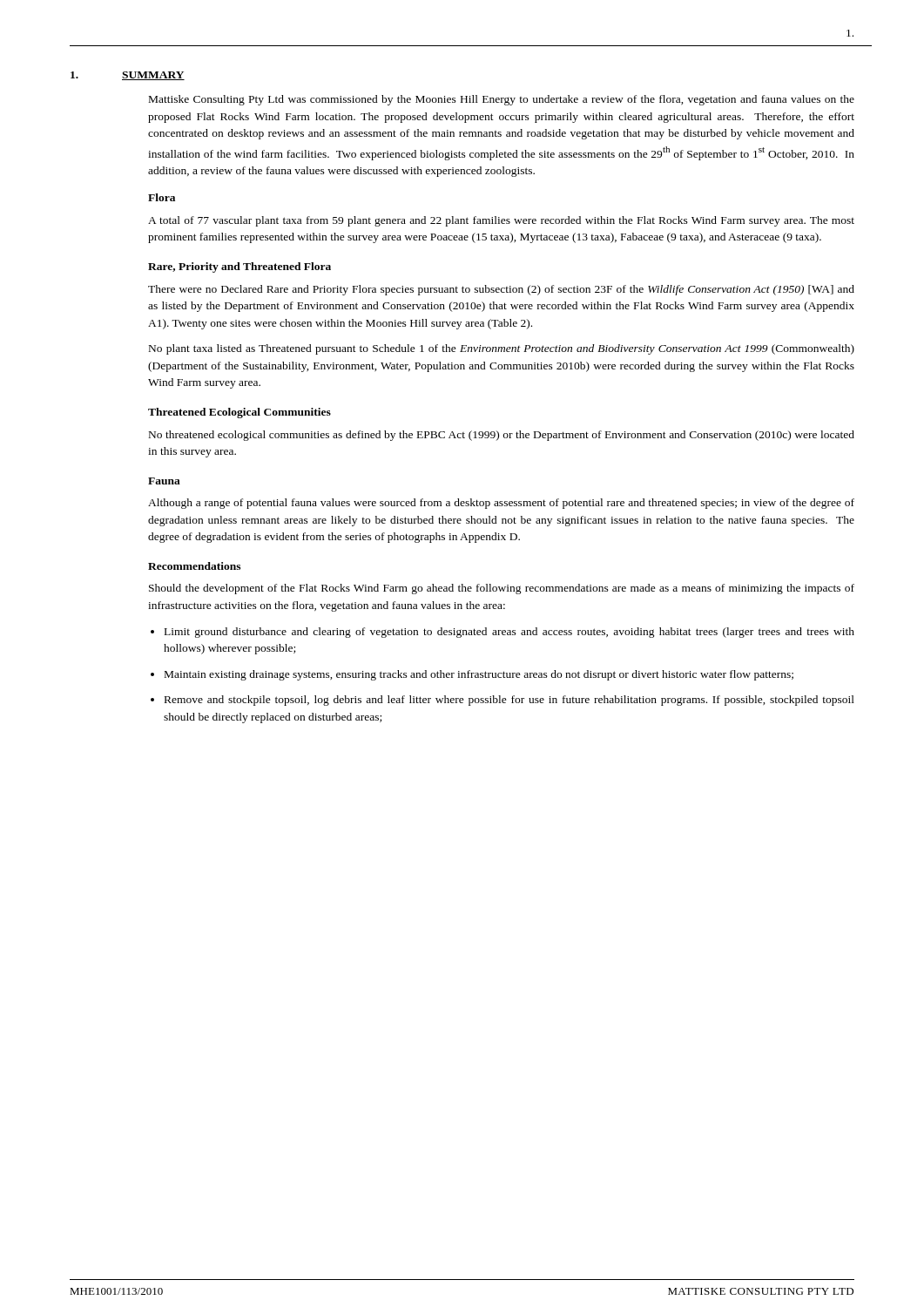
Task: Point to the block beginning "Mattiske Consulting Pty Ltd was commissioned"
Action: pyautogui.click(x=501, y=135)
